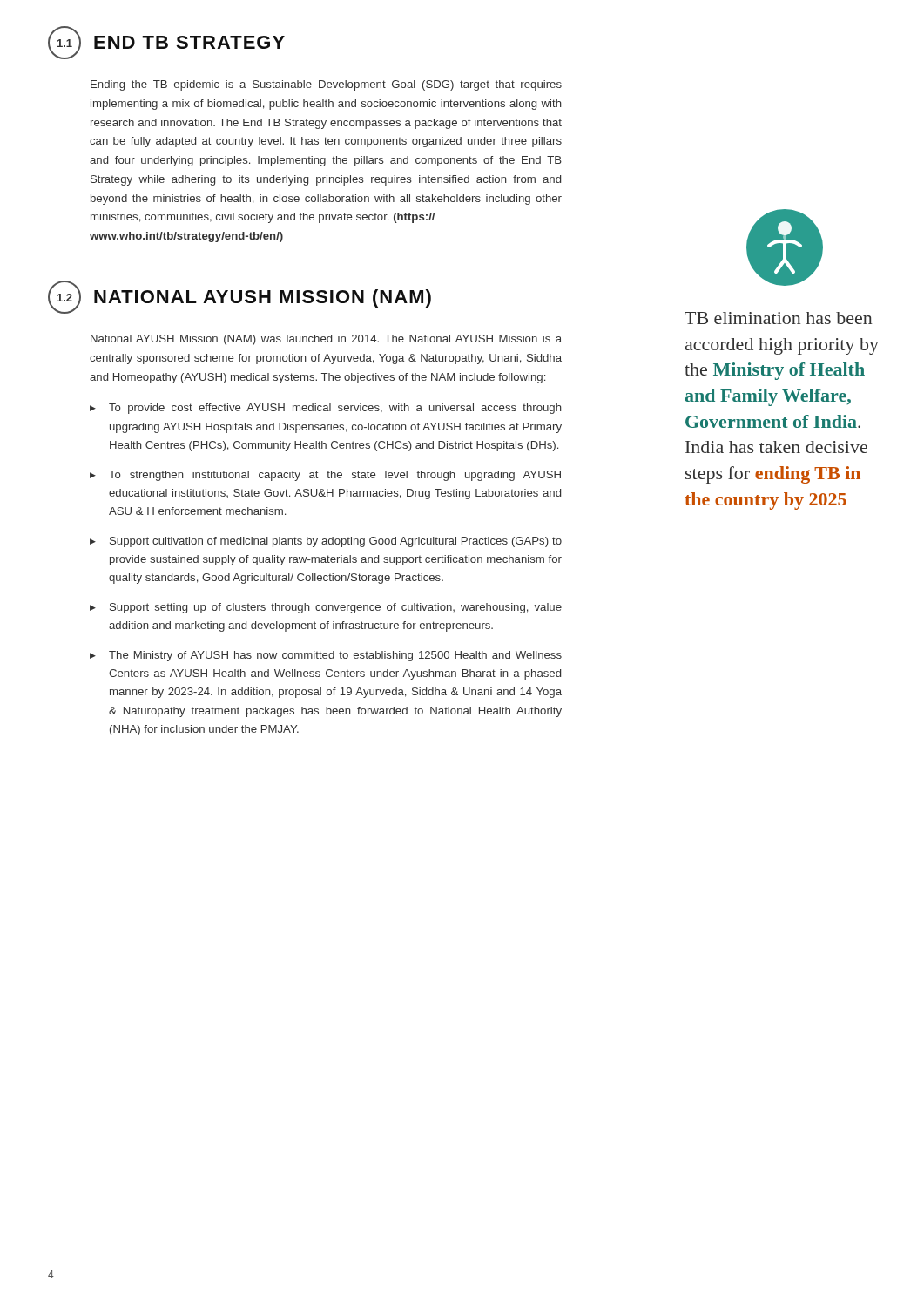This screenshot has width=924, height=1307.
Task: Point to the region starting "1.2 National Ayush Mission (NAM)"
Action: [x=240, y=297]
